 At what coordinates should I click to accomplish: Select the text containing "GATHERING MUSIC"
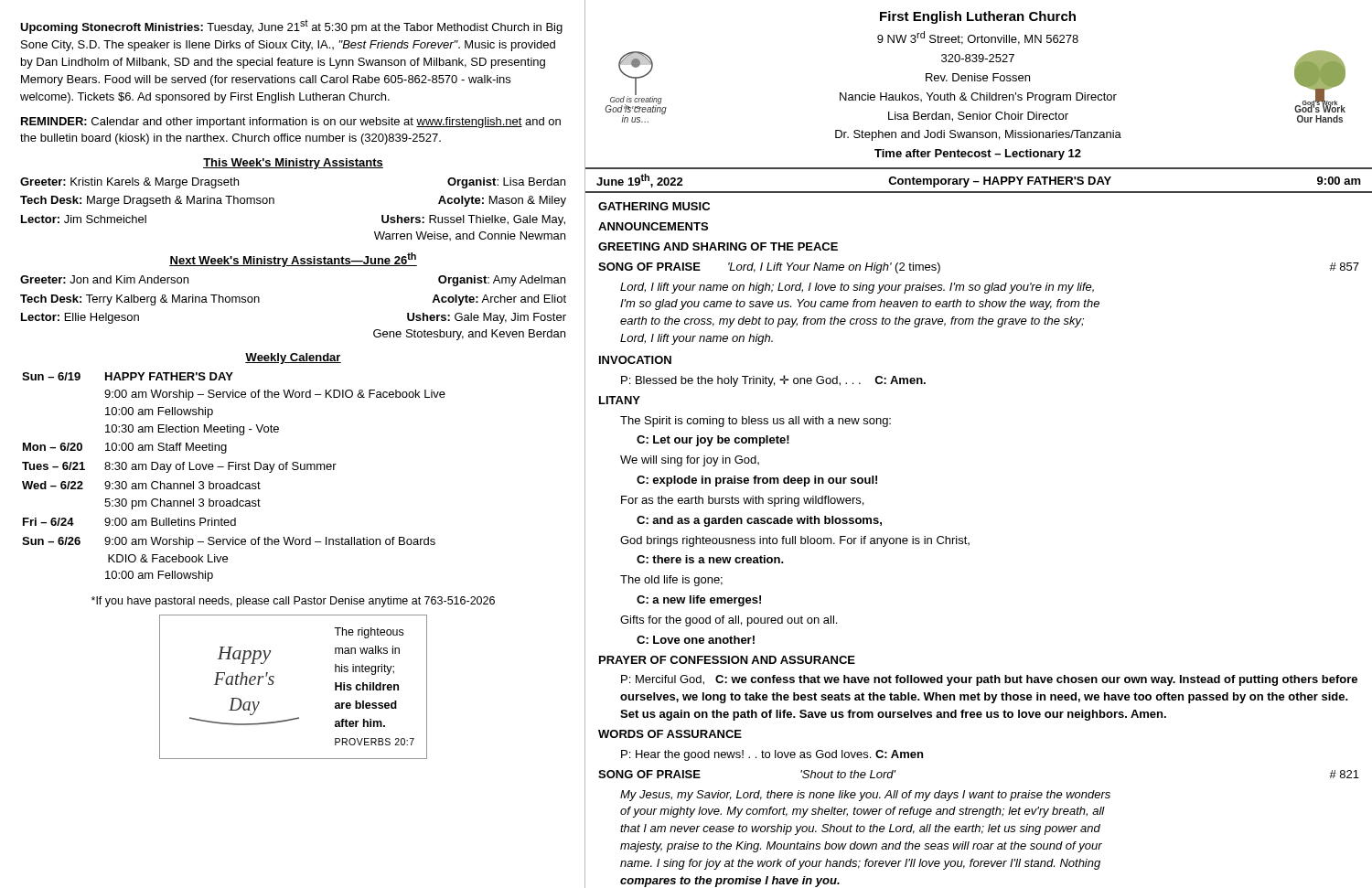(x=654, y=206)
